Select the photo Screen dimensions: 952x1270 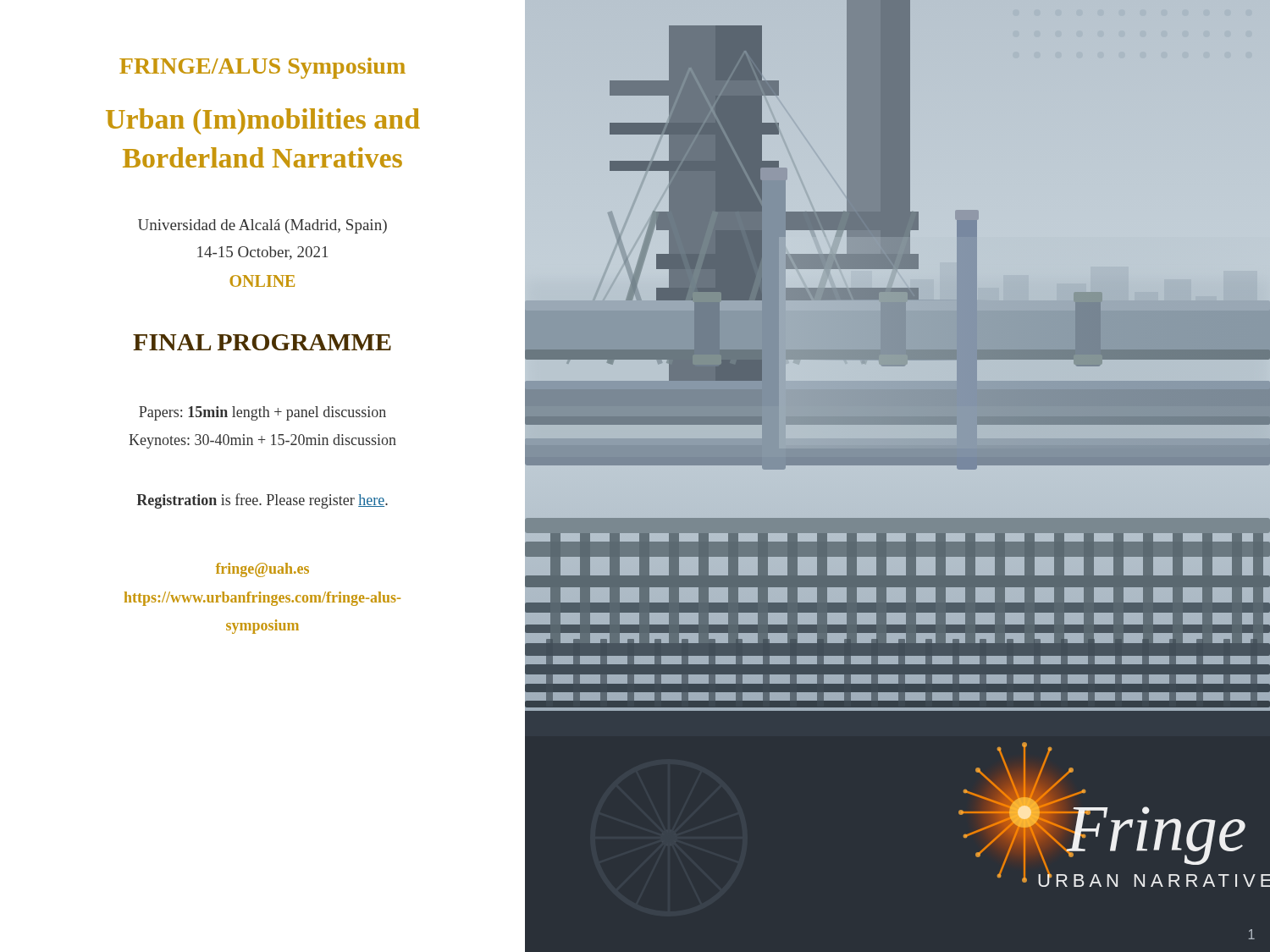(x=897, y=476)
